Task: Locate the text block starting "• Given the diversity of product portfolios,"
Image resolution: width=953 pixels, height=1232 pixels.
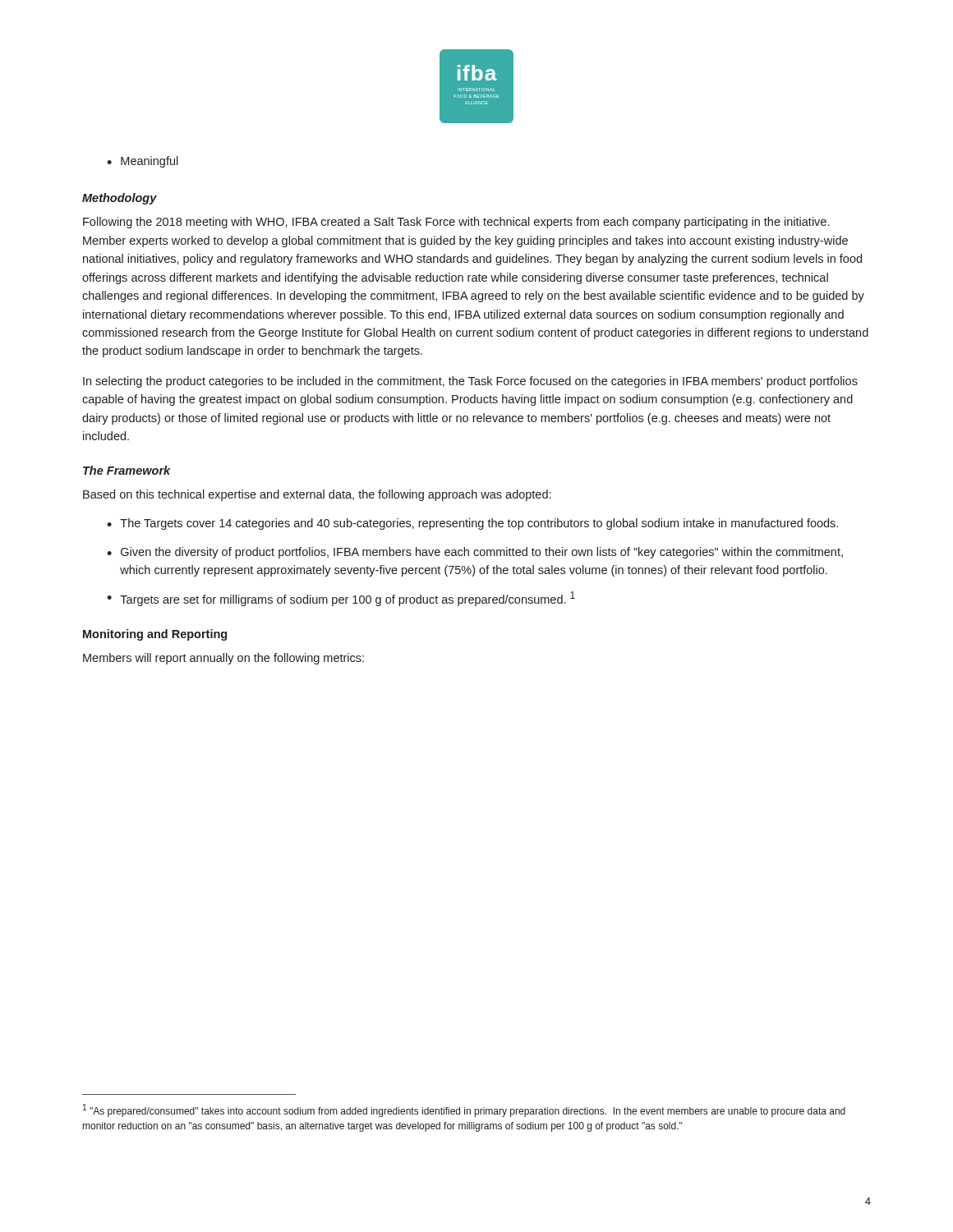Action: tap(489, 562)
